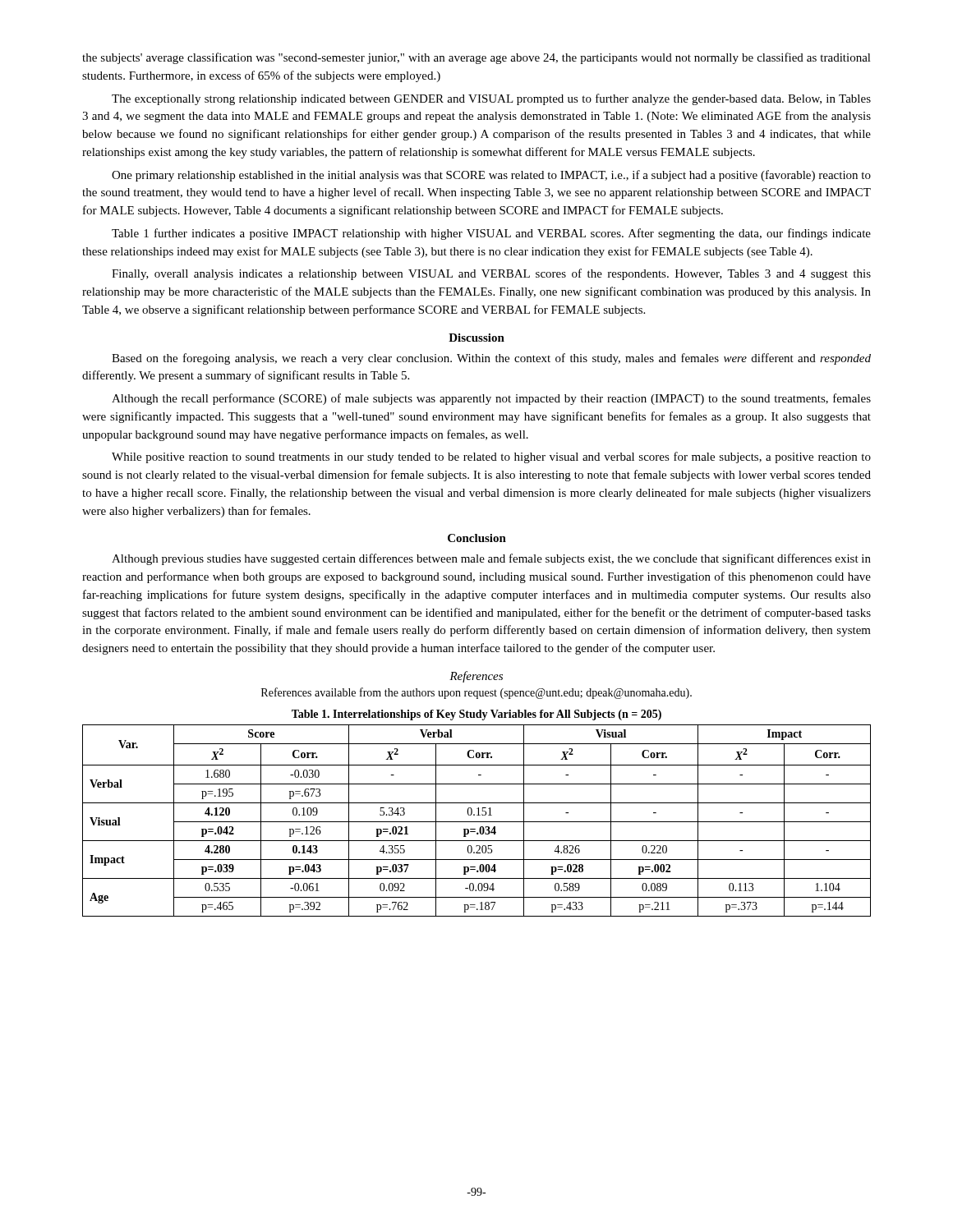Find the element starting "Finally, overall analysis indicates a relationship between"
Image resolution: width=953 pixels, height=1232 pixels.
click(x=476, y=292)
